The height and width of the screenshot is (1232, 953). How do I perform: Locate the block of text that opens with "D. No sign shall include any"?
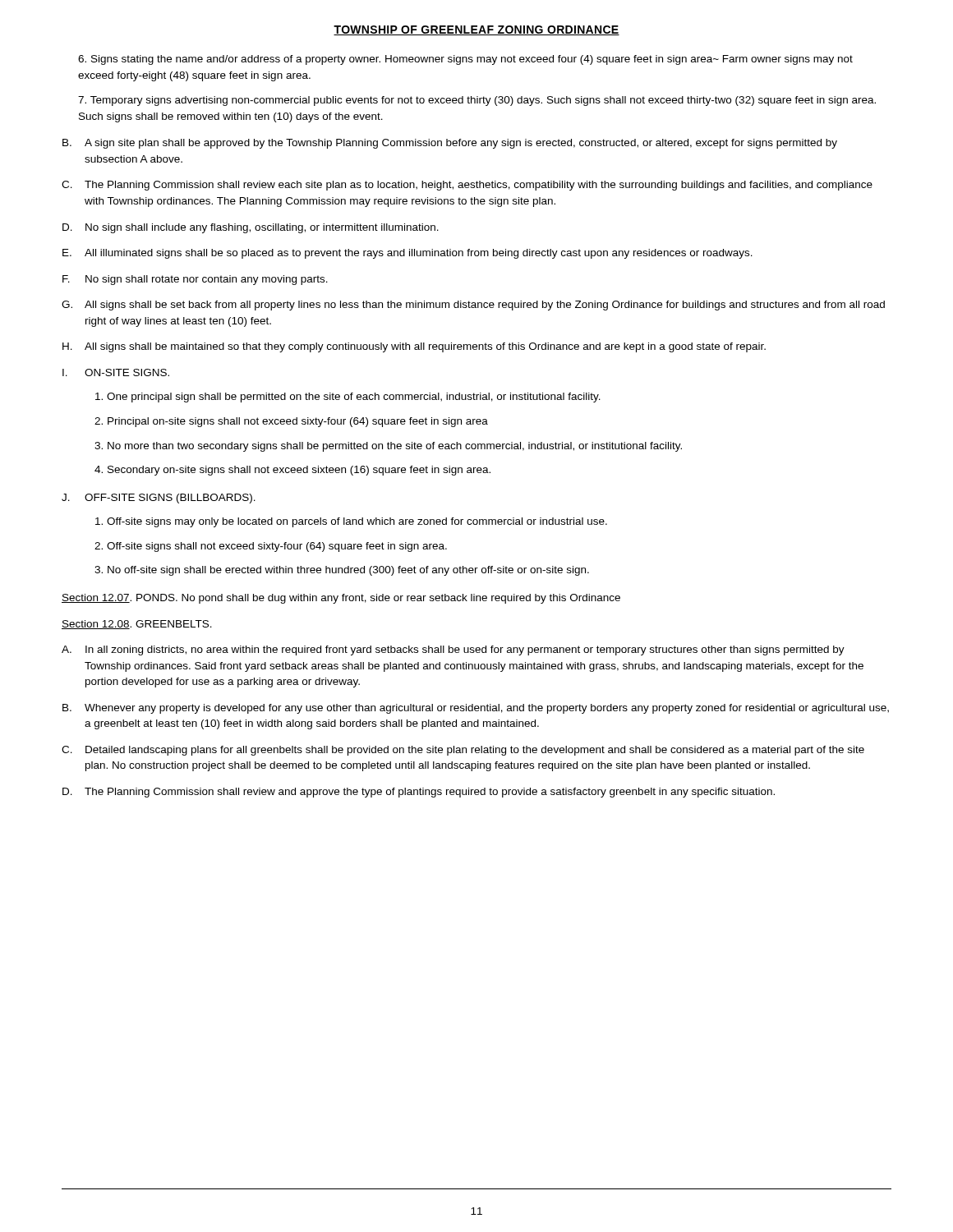(250, 227)
